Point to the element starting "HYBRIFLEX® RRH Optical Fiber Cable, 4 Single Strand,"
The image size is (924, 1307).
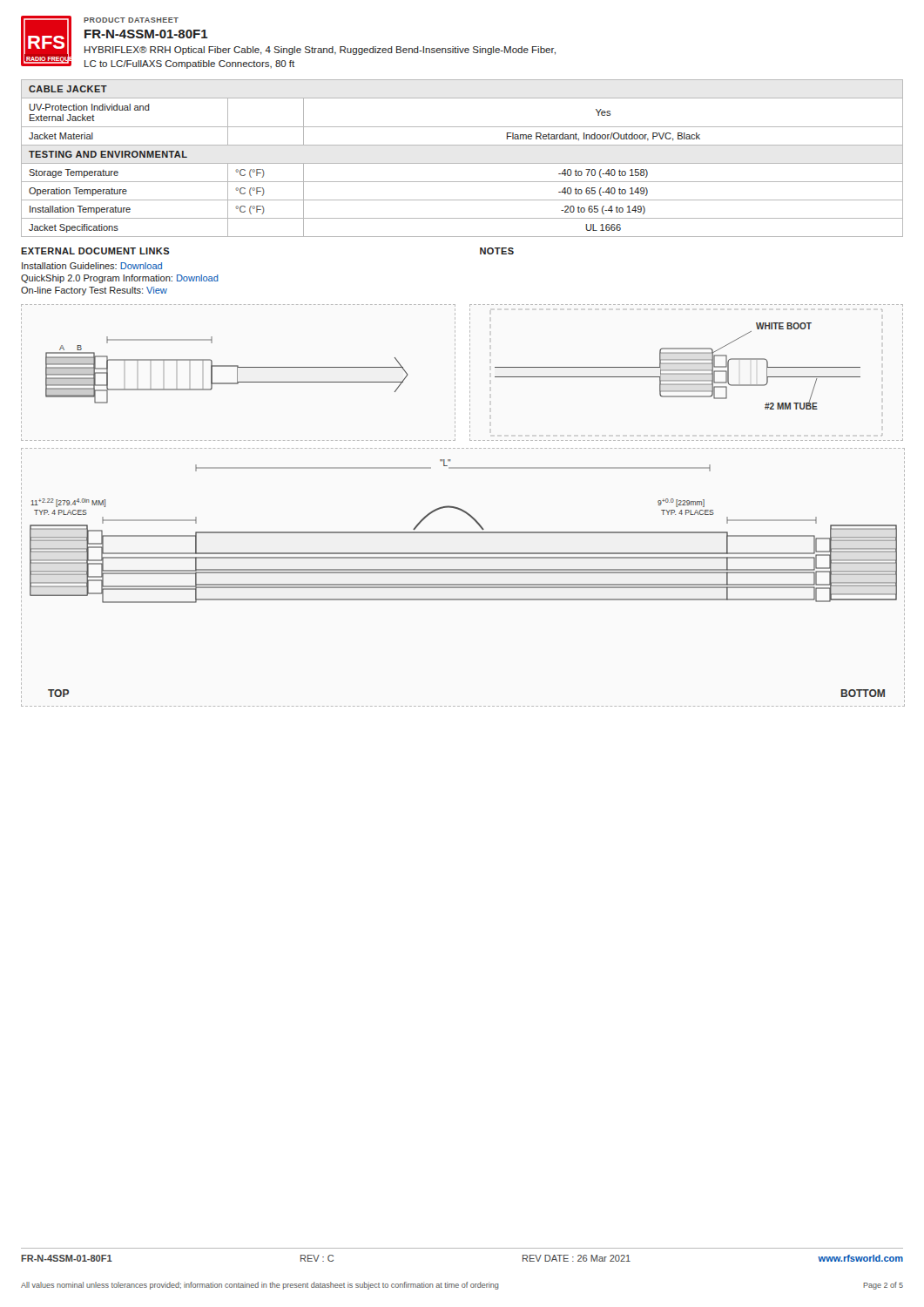(320, 57)
